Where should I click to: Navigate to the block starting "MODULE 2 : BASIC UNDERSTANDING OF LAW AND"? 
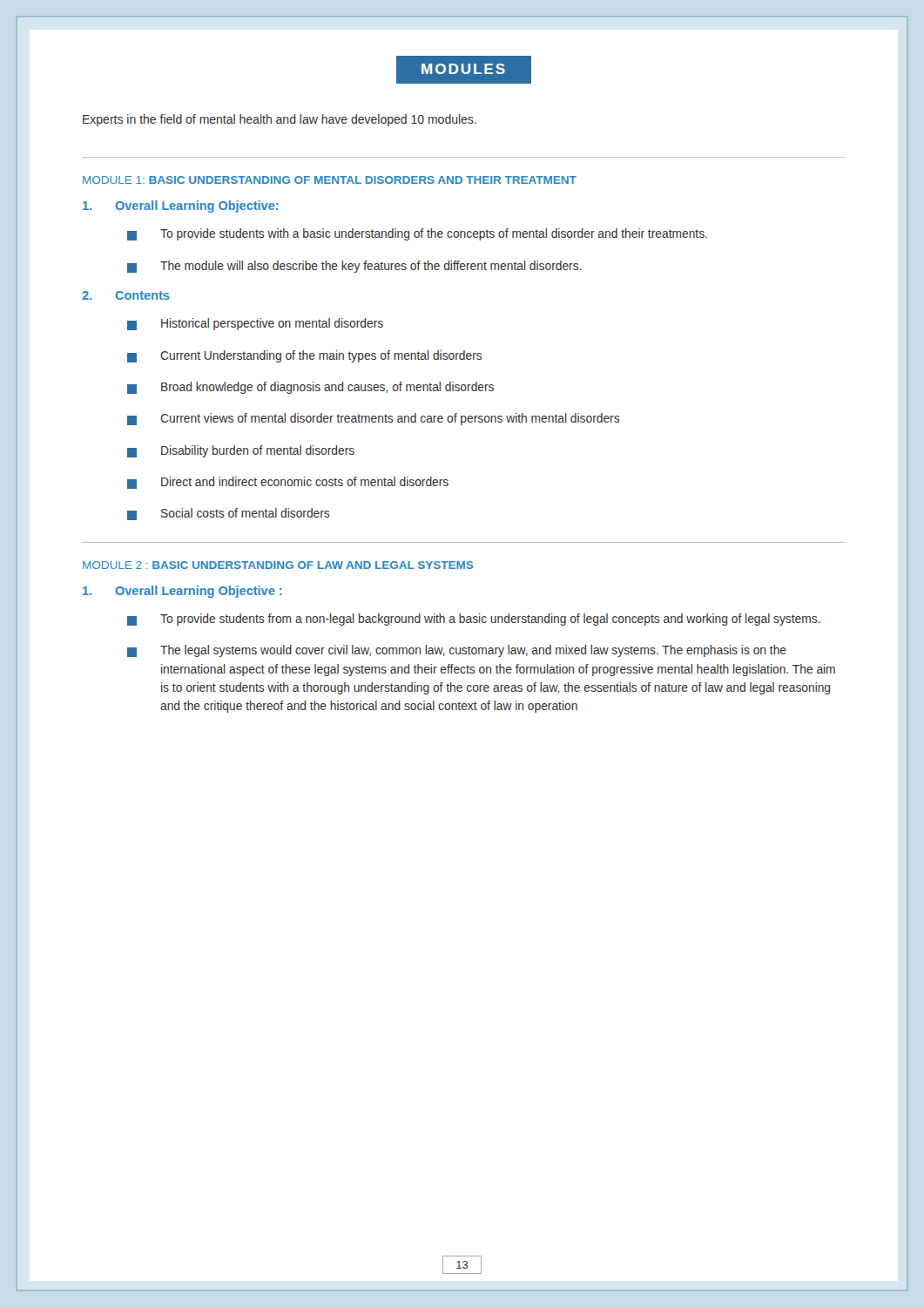(278, 565)
